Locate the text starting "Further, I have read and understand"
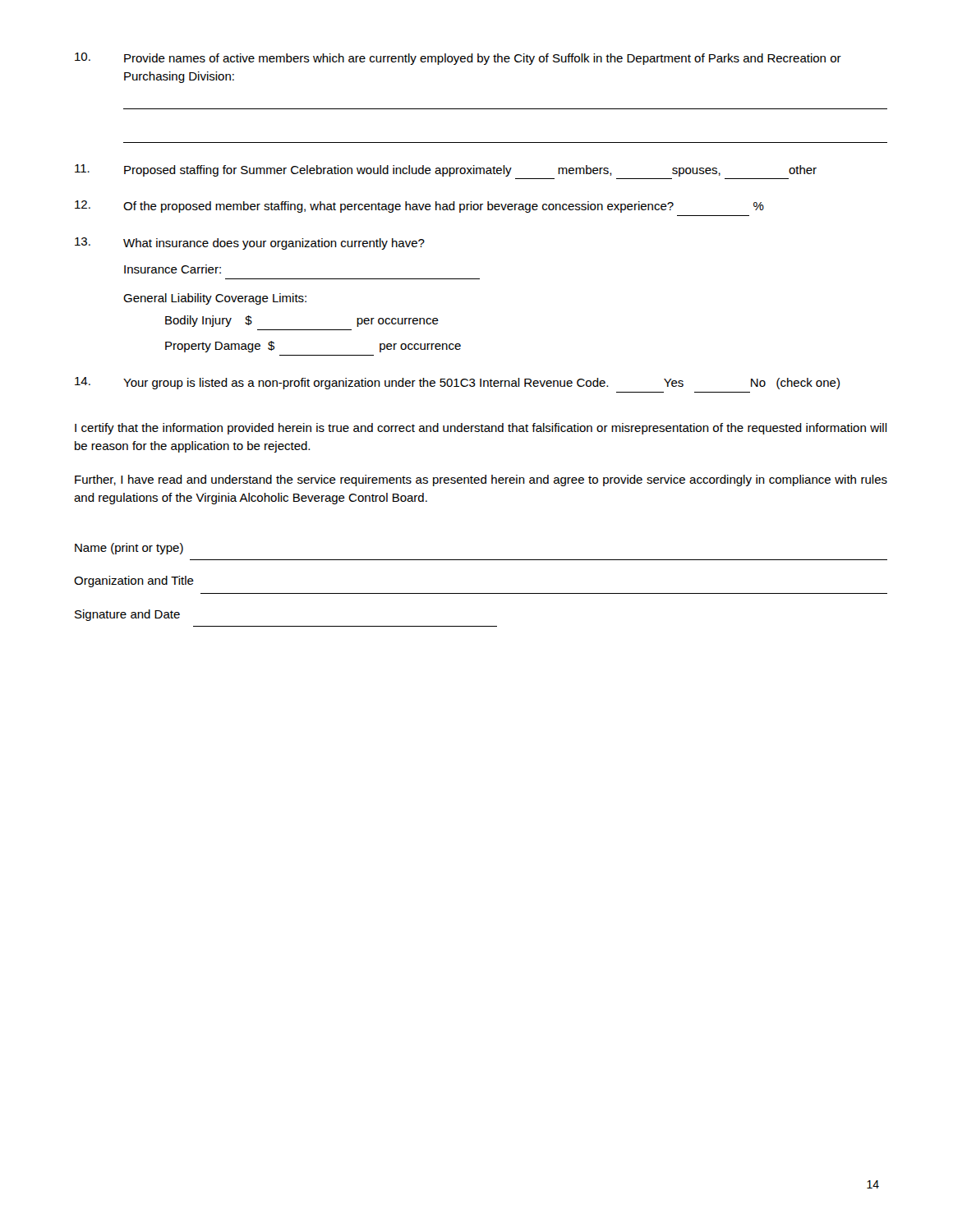The width and height of the screenshot is (953, 1232). 481,488
